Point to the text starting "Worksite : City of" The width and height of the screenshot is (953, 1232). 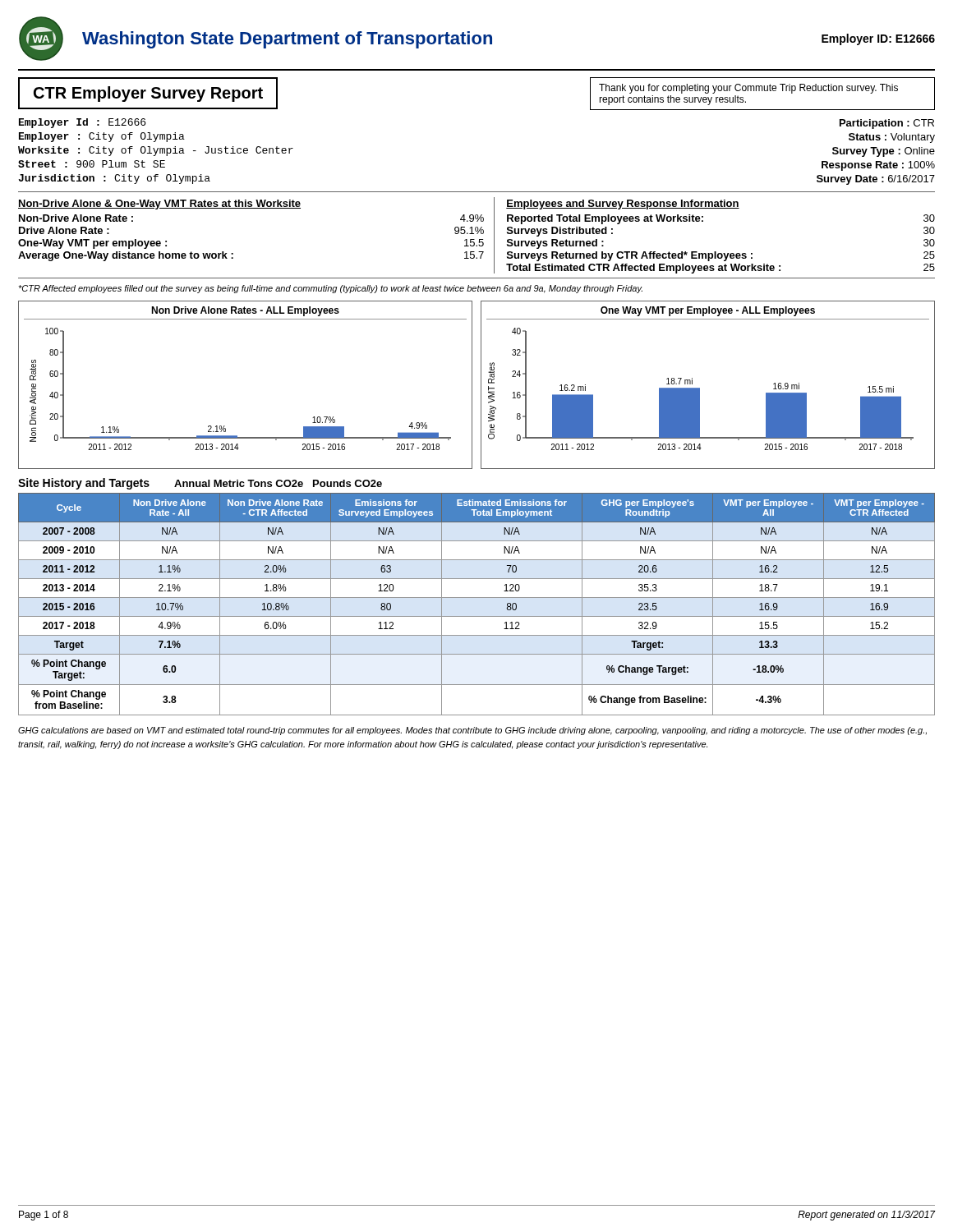pyautogui.click(x=156, y=151)
